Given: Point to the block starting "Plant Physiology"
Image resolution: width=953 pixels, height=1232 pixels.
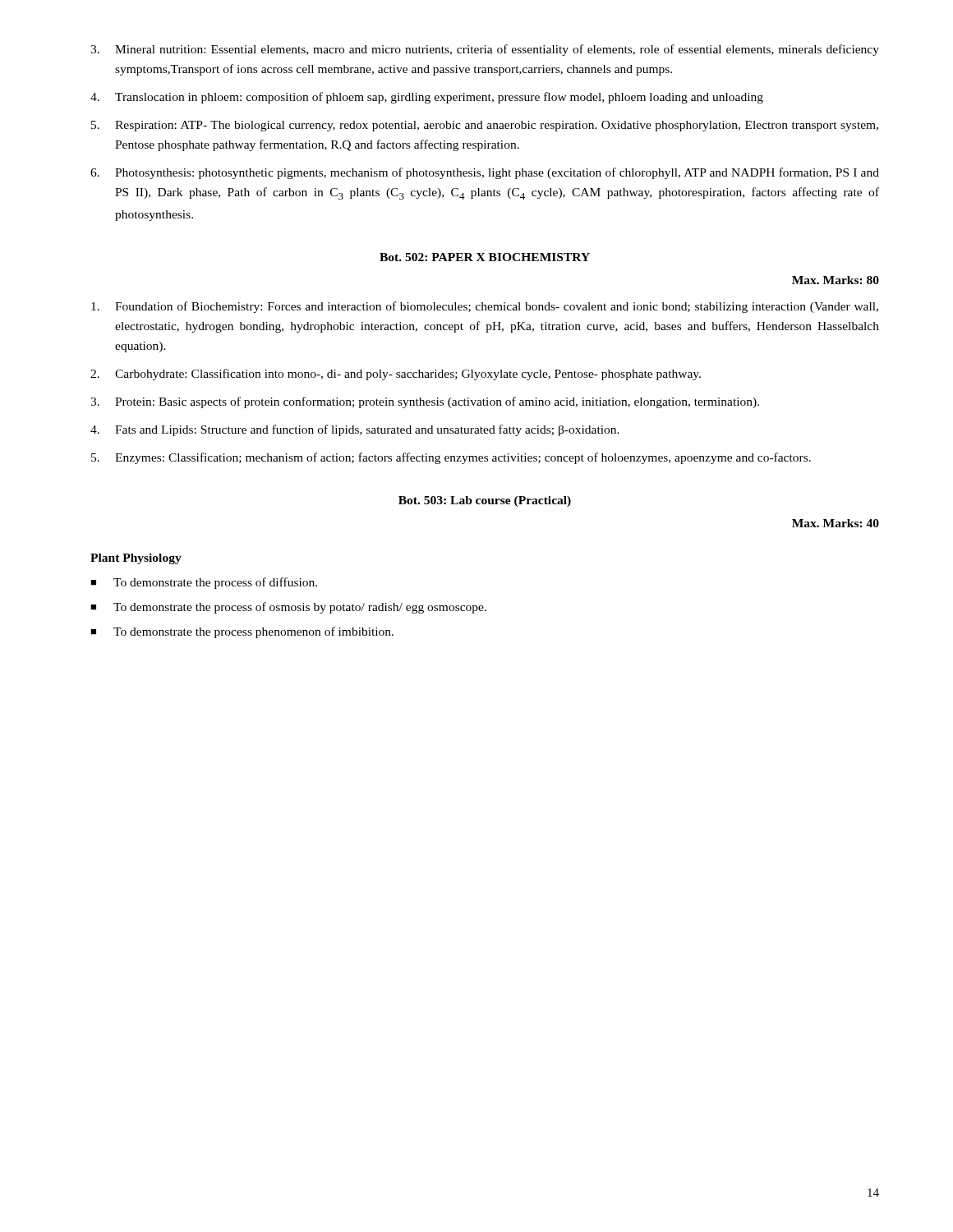Looking at the screenshot, I should (x=136, y=558).
